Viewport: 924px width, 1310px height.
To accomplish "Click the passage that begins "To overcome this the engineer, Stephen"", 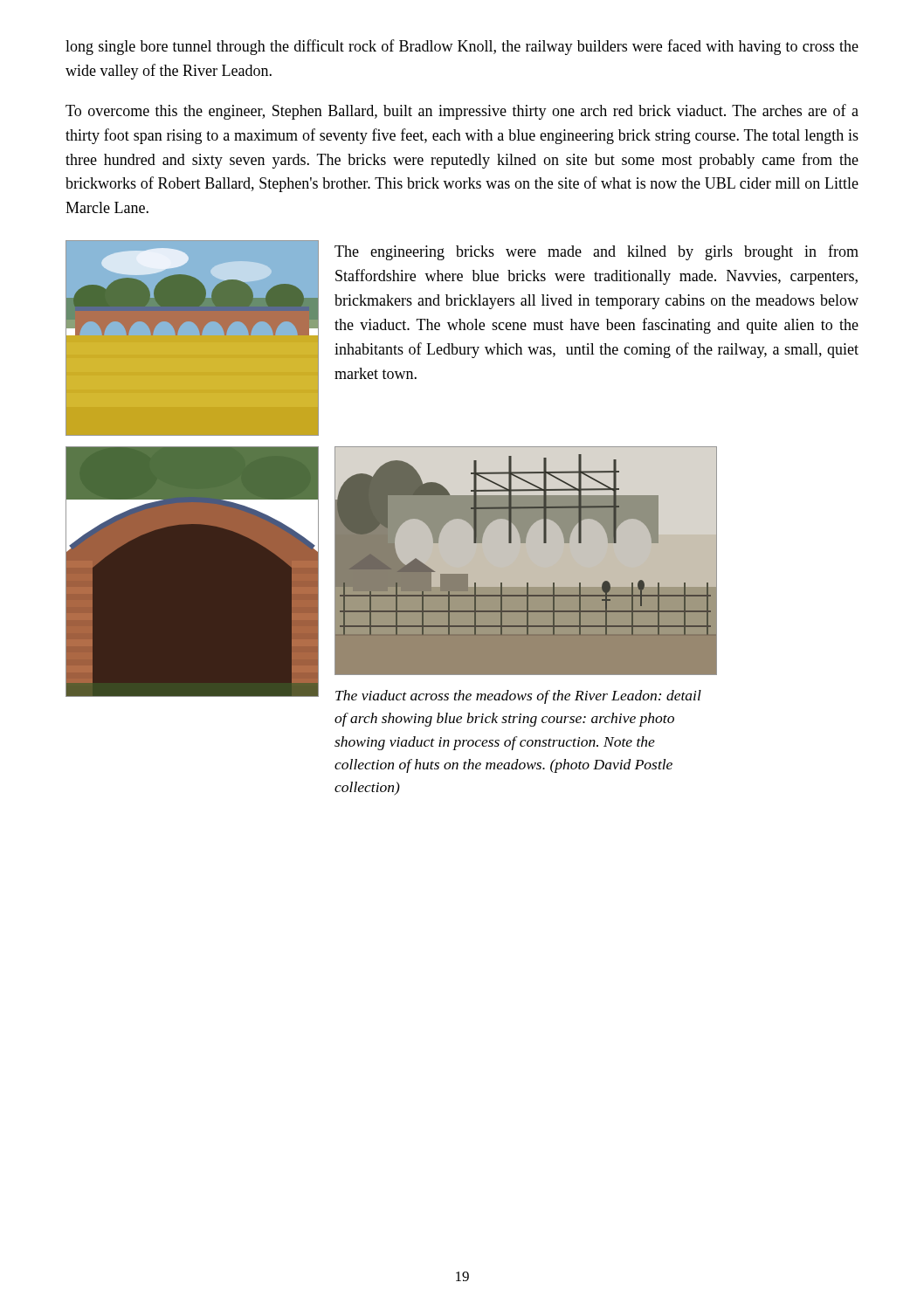I will click(x=462, y=159).
